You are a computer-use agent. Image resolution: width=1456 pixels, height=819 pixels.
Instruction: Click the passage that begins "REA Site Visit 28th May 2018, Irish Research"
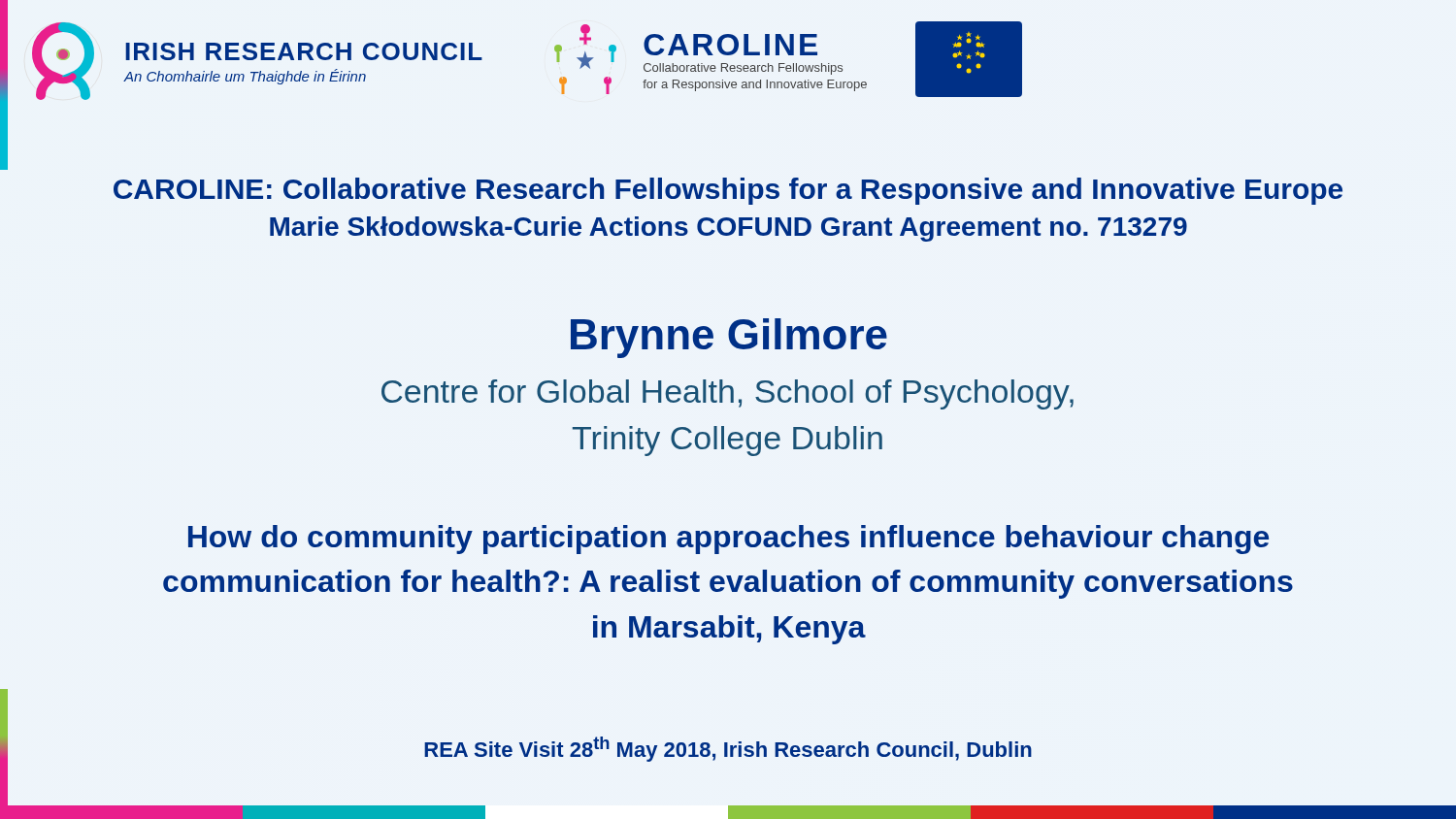click(x=728, y=747)
